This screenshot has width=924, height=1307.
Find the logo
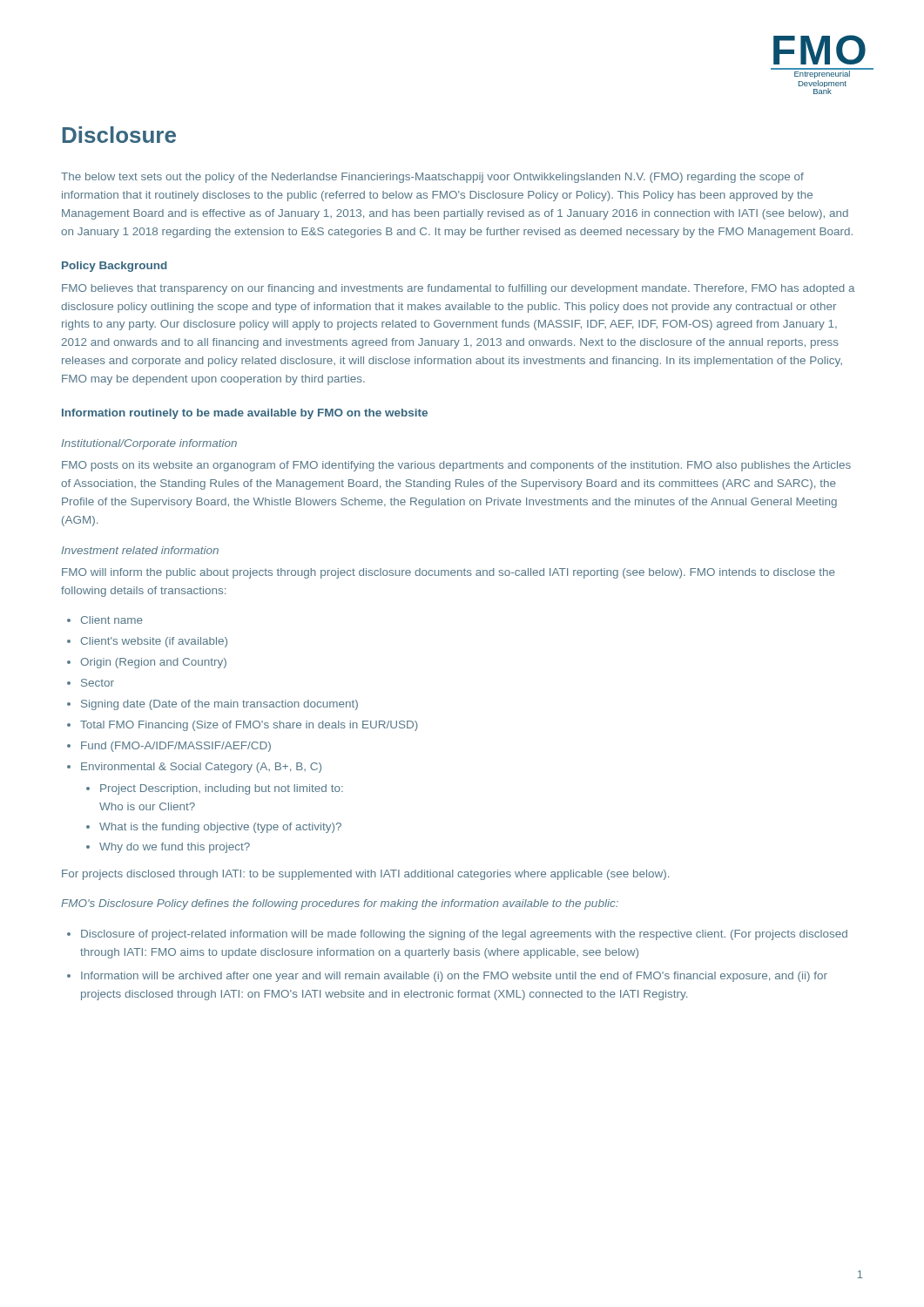click(x=822, y=60)
